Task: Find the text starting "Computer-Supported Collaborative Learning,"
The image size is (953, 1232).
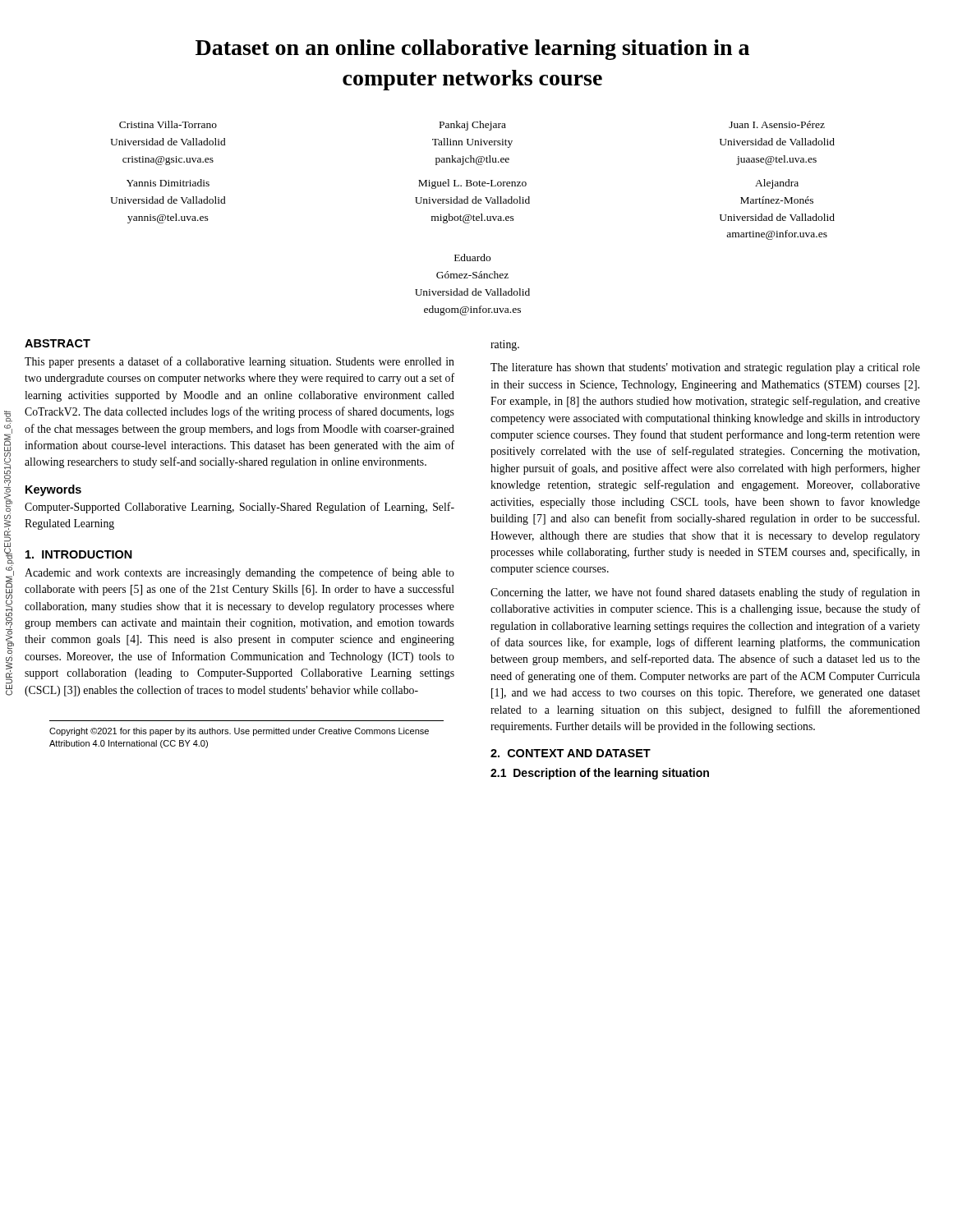Action: [x=239, y=516]
